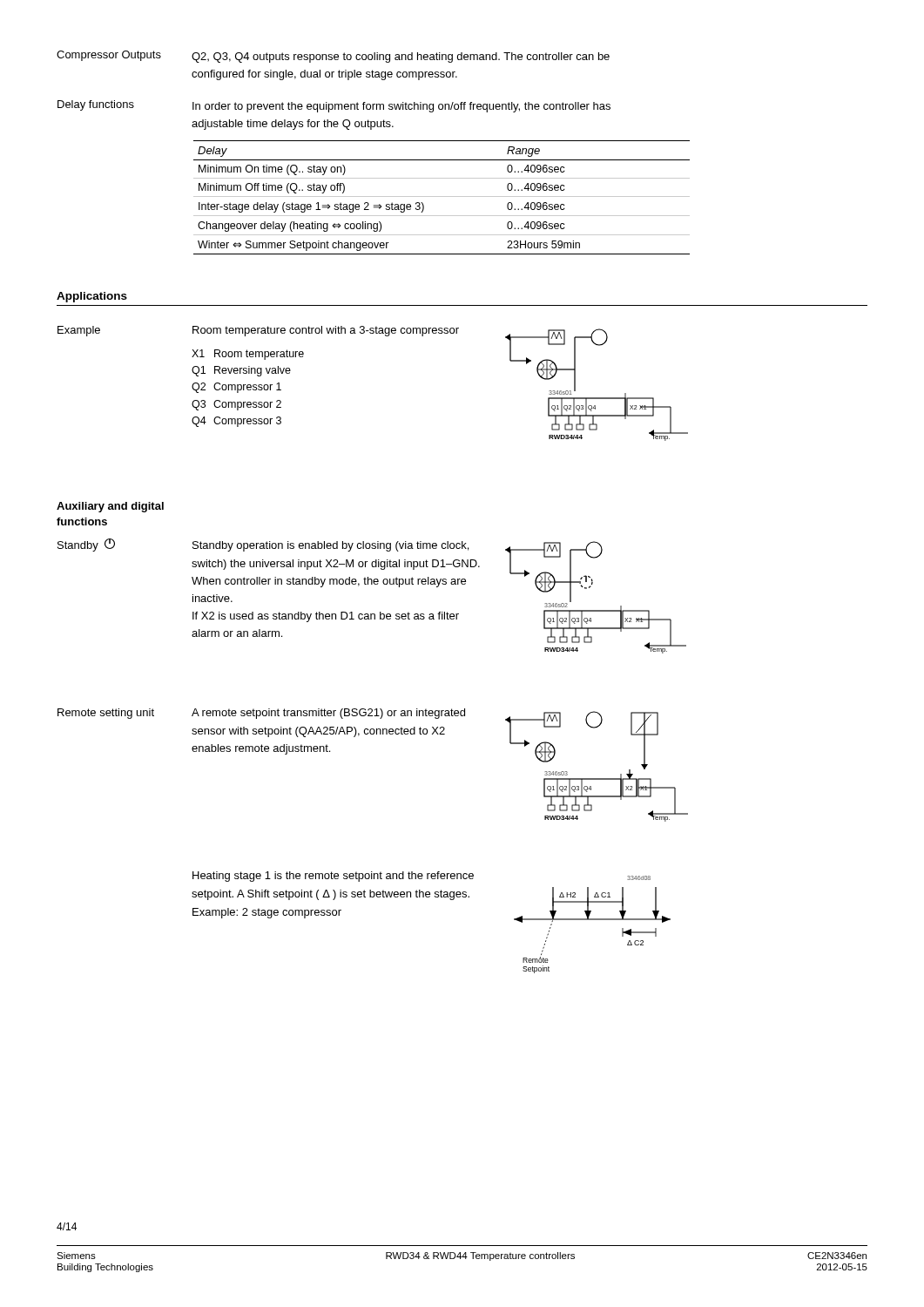Viewport: 924px width, 1307px height.
Task: Point to the block beginning "Delay functions In order"
Action: [462, 115]
